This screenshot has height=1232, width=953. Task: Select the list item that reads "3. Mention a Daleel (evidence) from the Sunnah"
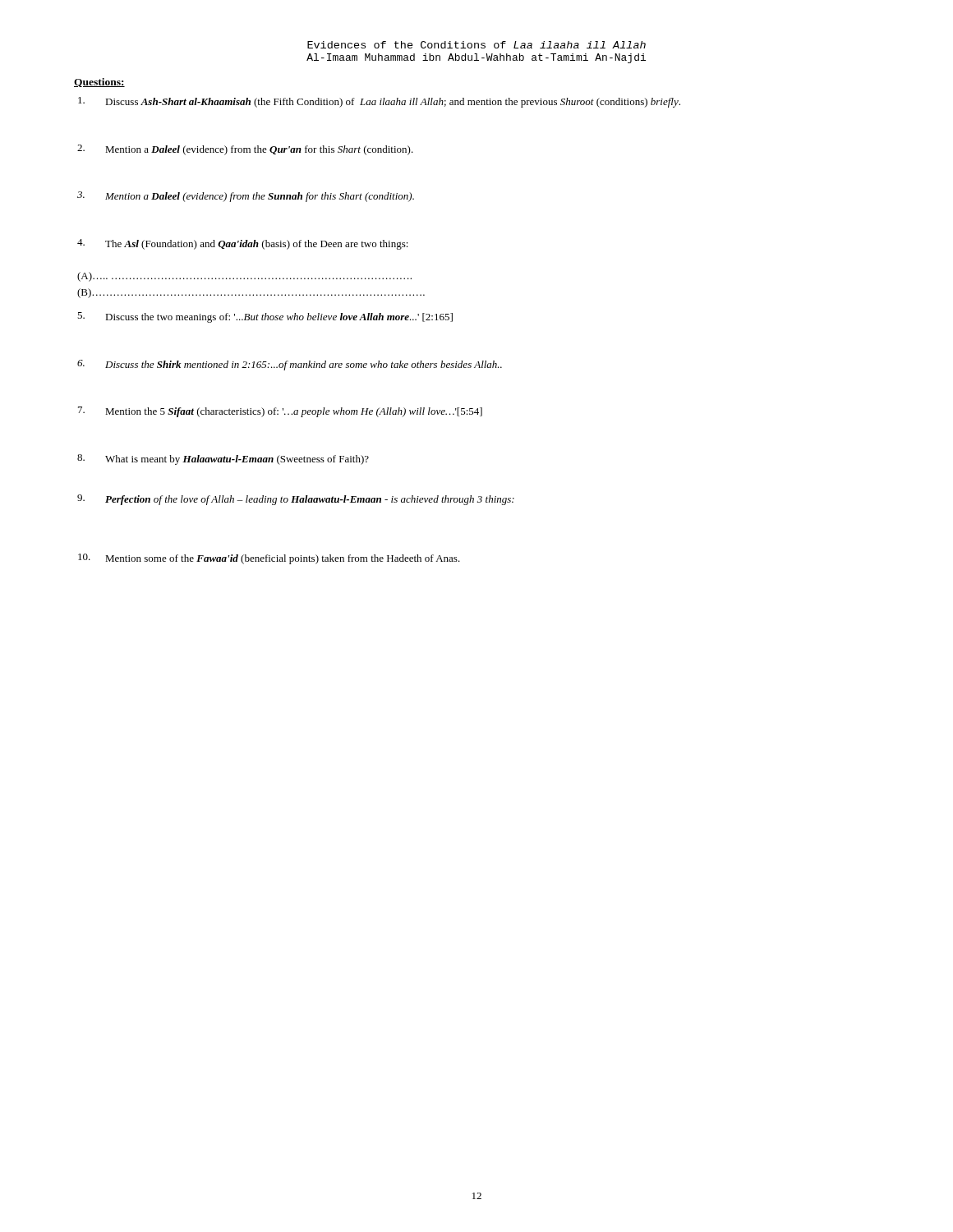(246, 197)
